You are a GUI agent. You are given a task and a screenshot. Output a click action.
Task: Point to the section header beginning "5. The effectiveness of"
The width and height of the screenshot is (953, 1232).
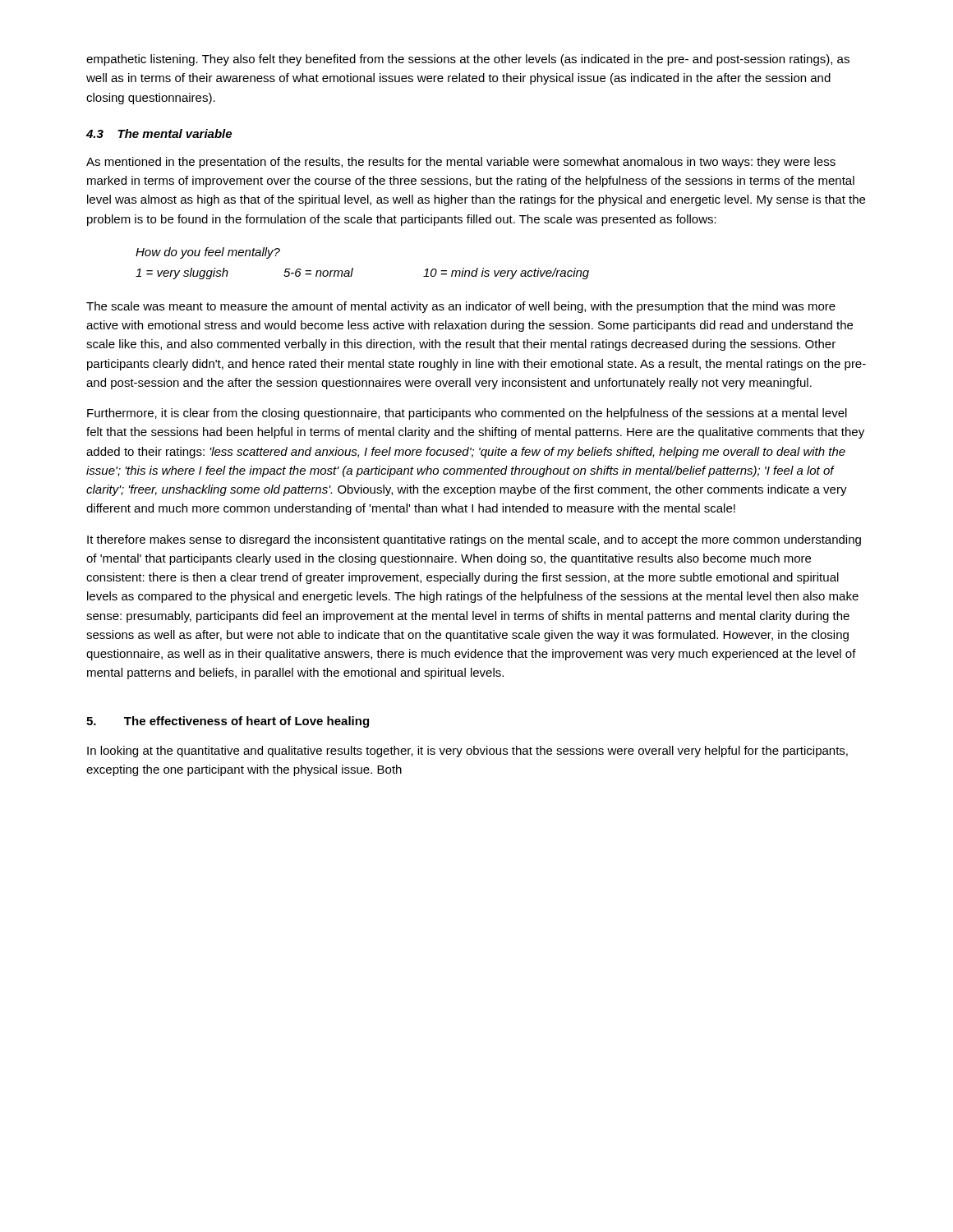pyautogui.click(x=228, y=720)
